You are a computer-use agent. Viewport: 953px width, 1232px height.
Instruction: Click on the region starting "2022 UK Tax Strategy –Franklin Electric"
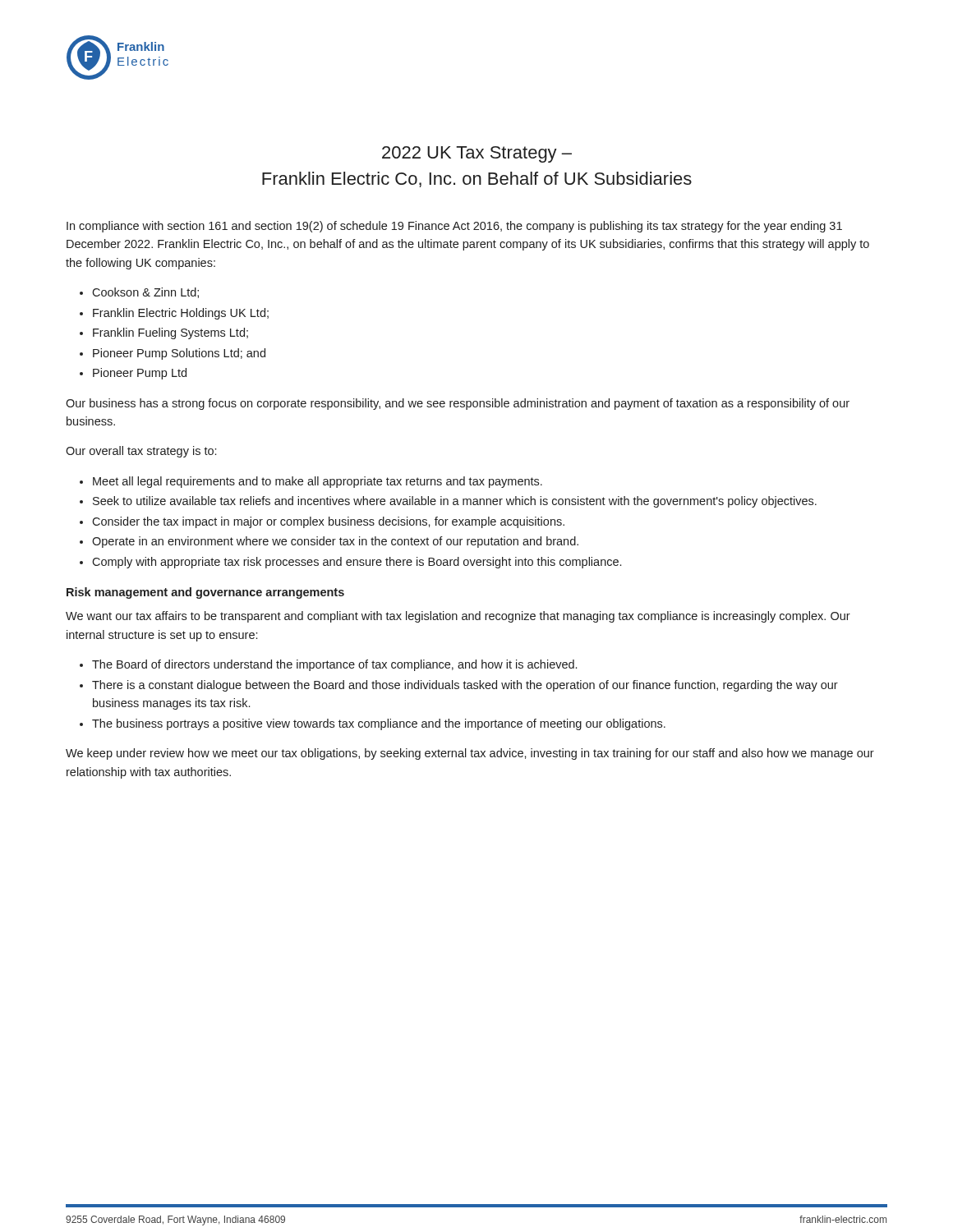(476, 166)
